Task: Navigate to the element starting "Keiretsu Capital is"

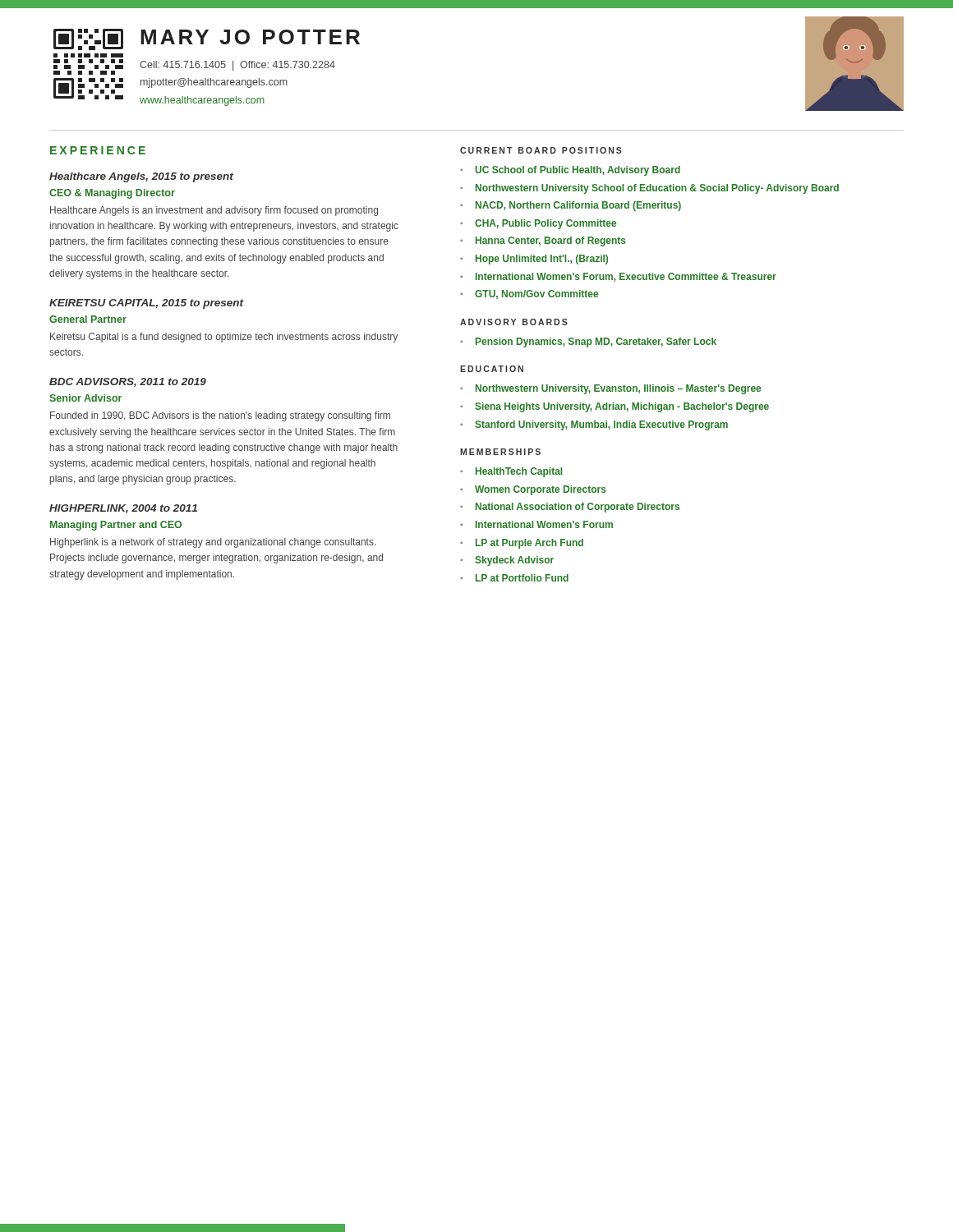Action: 224,345
